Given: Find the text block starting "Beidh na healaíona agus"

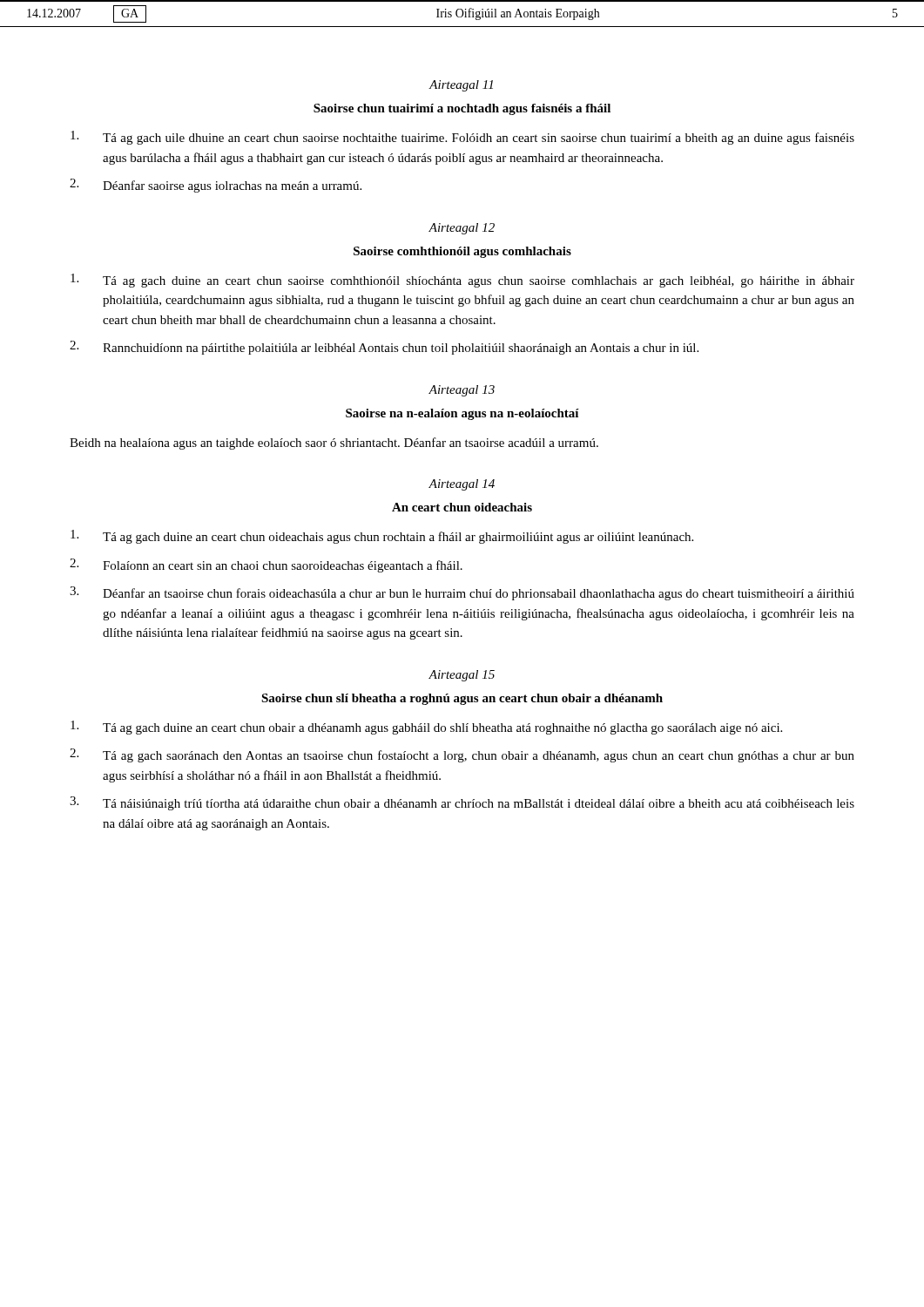Looking at the screenshot, I should point(334,442).
